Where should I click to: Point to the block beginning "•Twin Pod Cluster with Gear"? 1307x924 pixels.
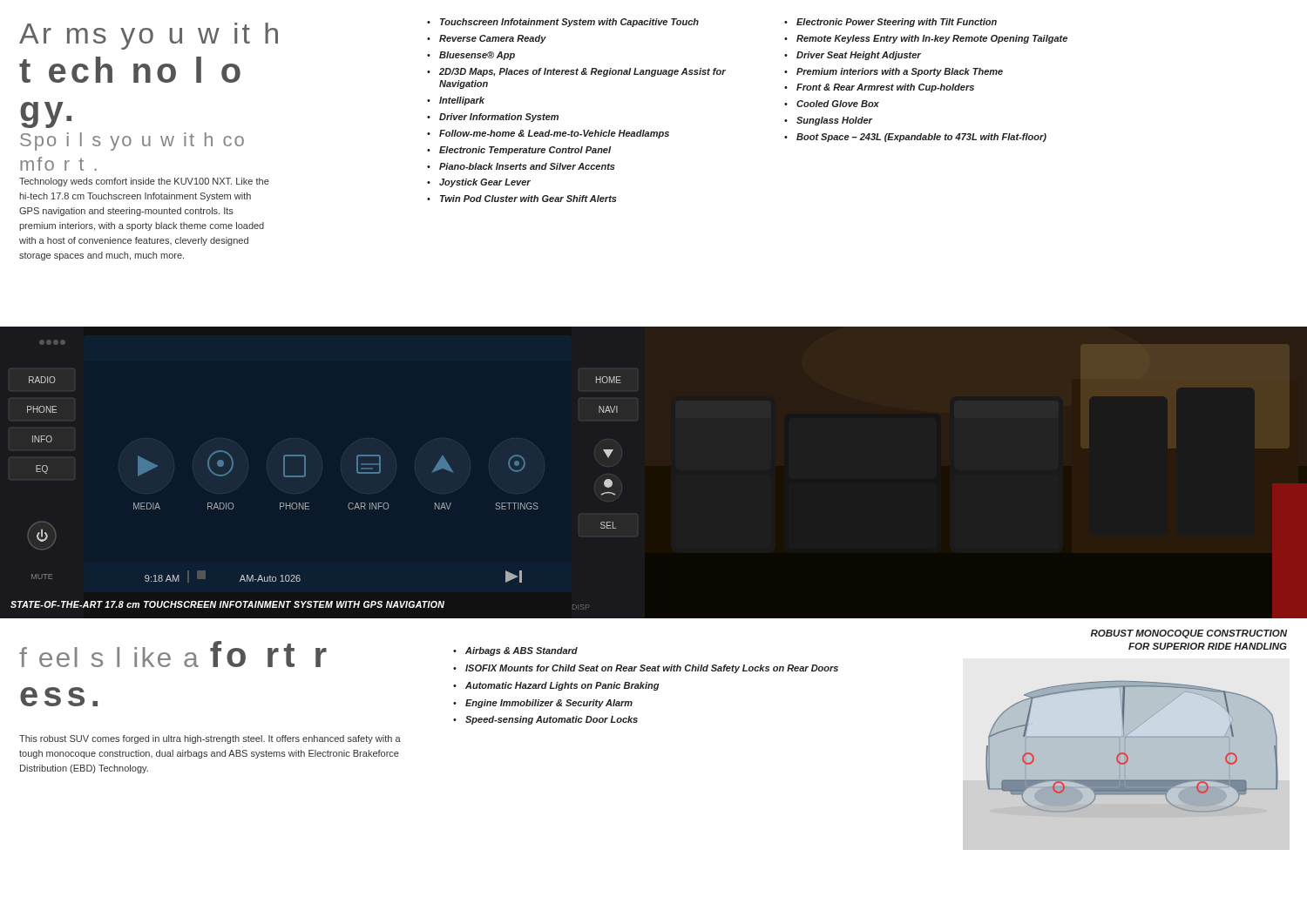pos(522,199)
